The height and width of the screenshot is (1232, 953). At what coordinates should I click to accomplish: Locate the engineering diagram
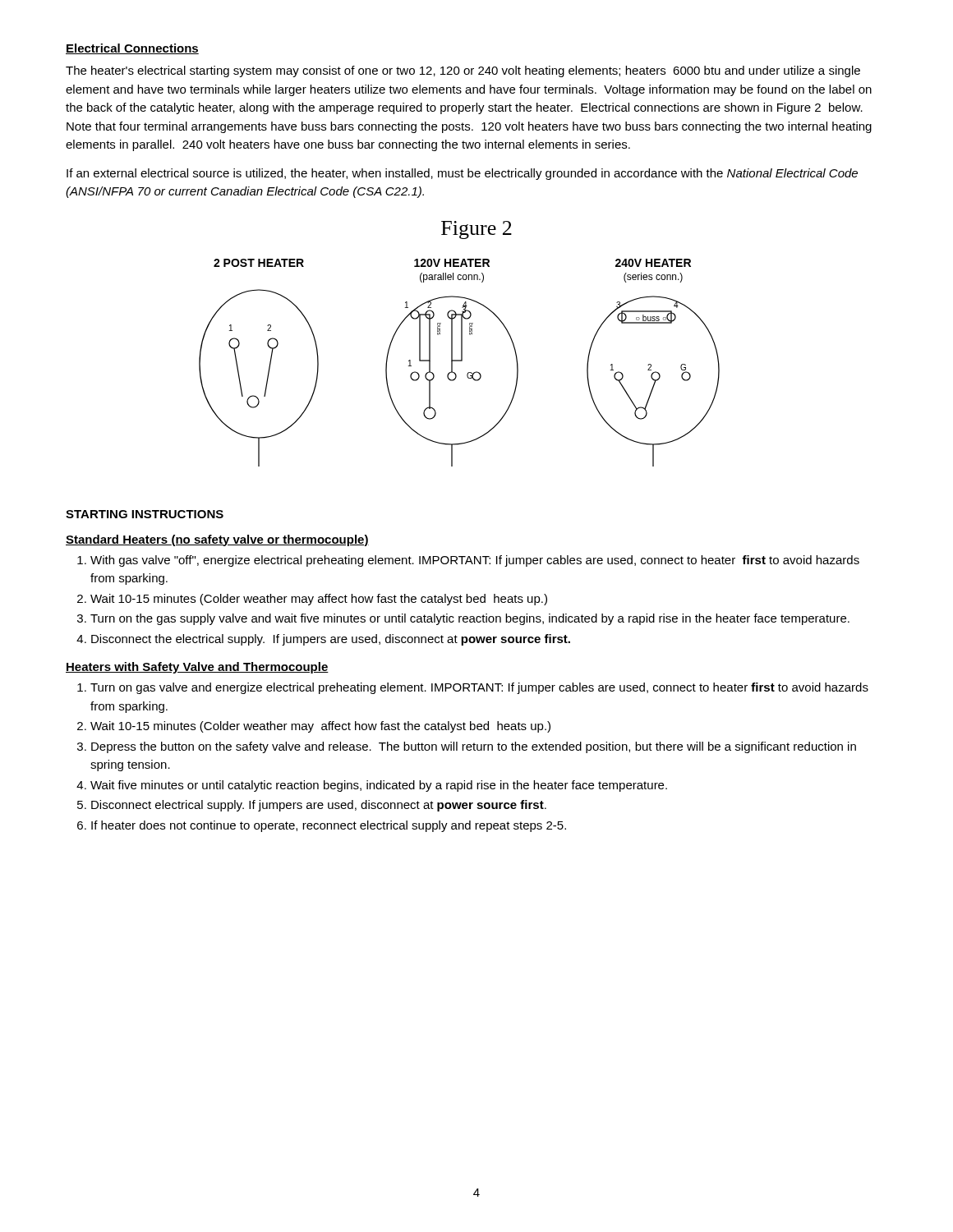point(476,368)
